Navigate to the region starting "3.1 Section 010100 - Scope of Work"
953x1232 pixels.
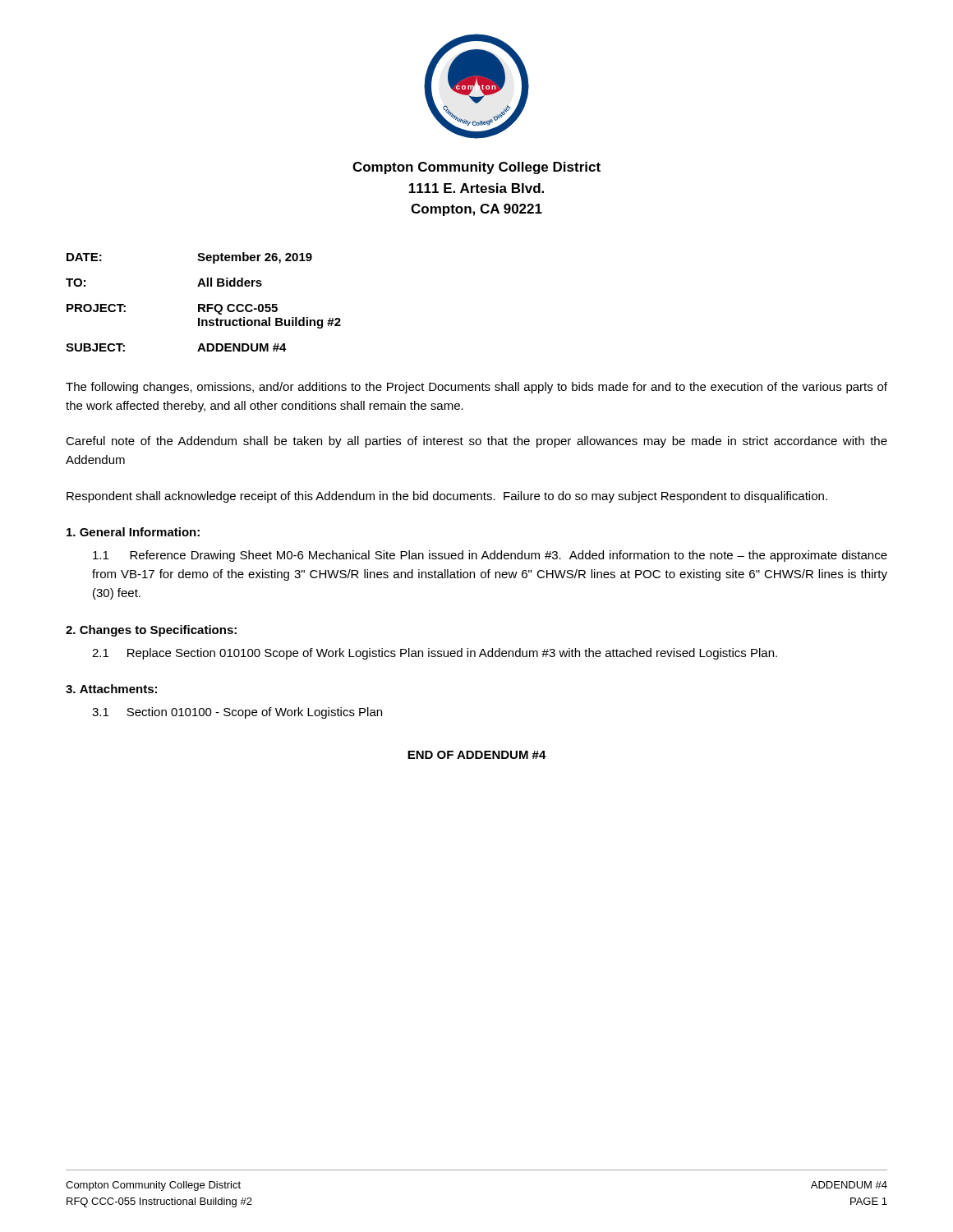(x=237, y=711)
